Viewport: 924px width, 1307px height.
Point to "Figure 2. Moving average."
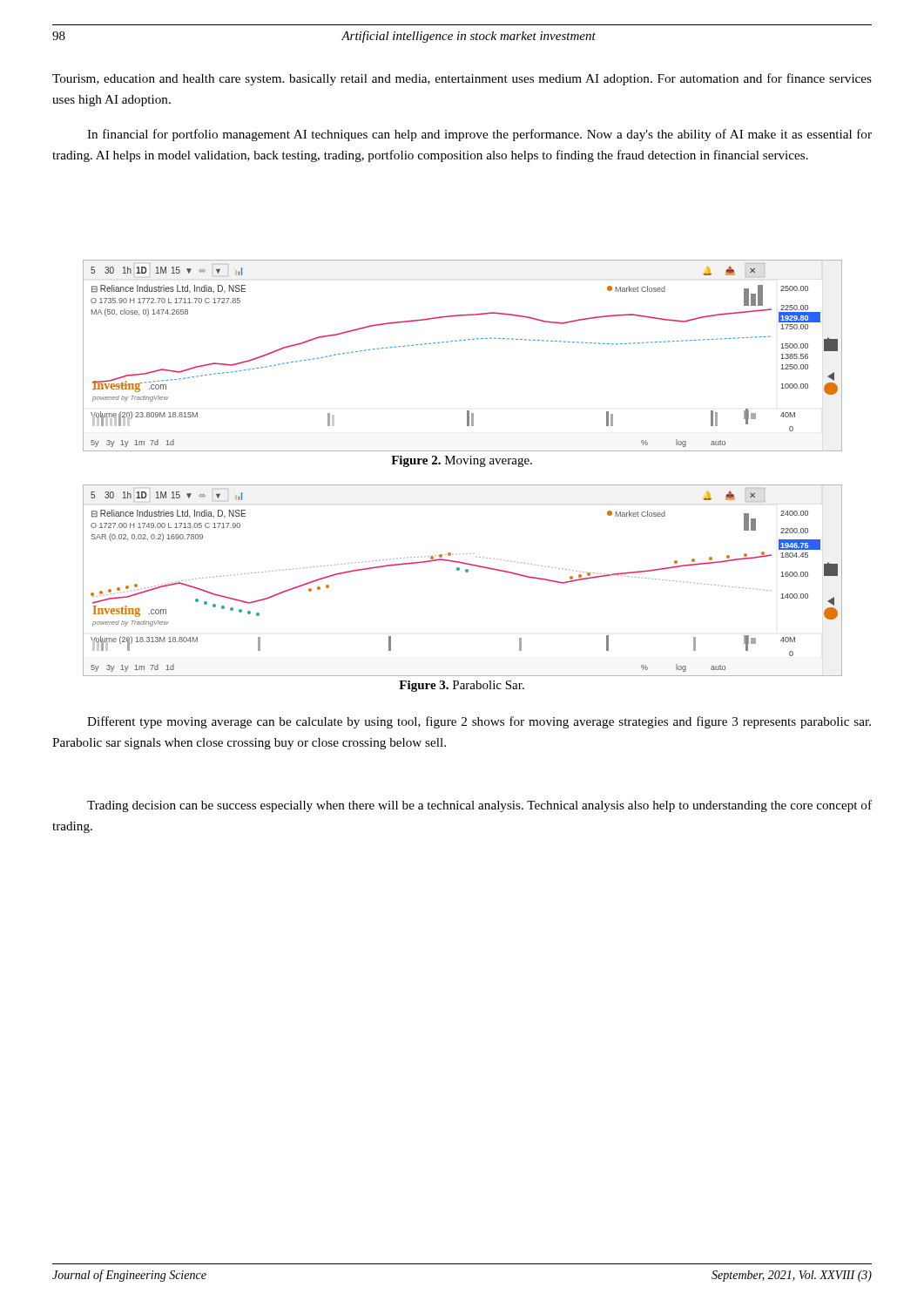(462, 460)
